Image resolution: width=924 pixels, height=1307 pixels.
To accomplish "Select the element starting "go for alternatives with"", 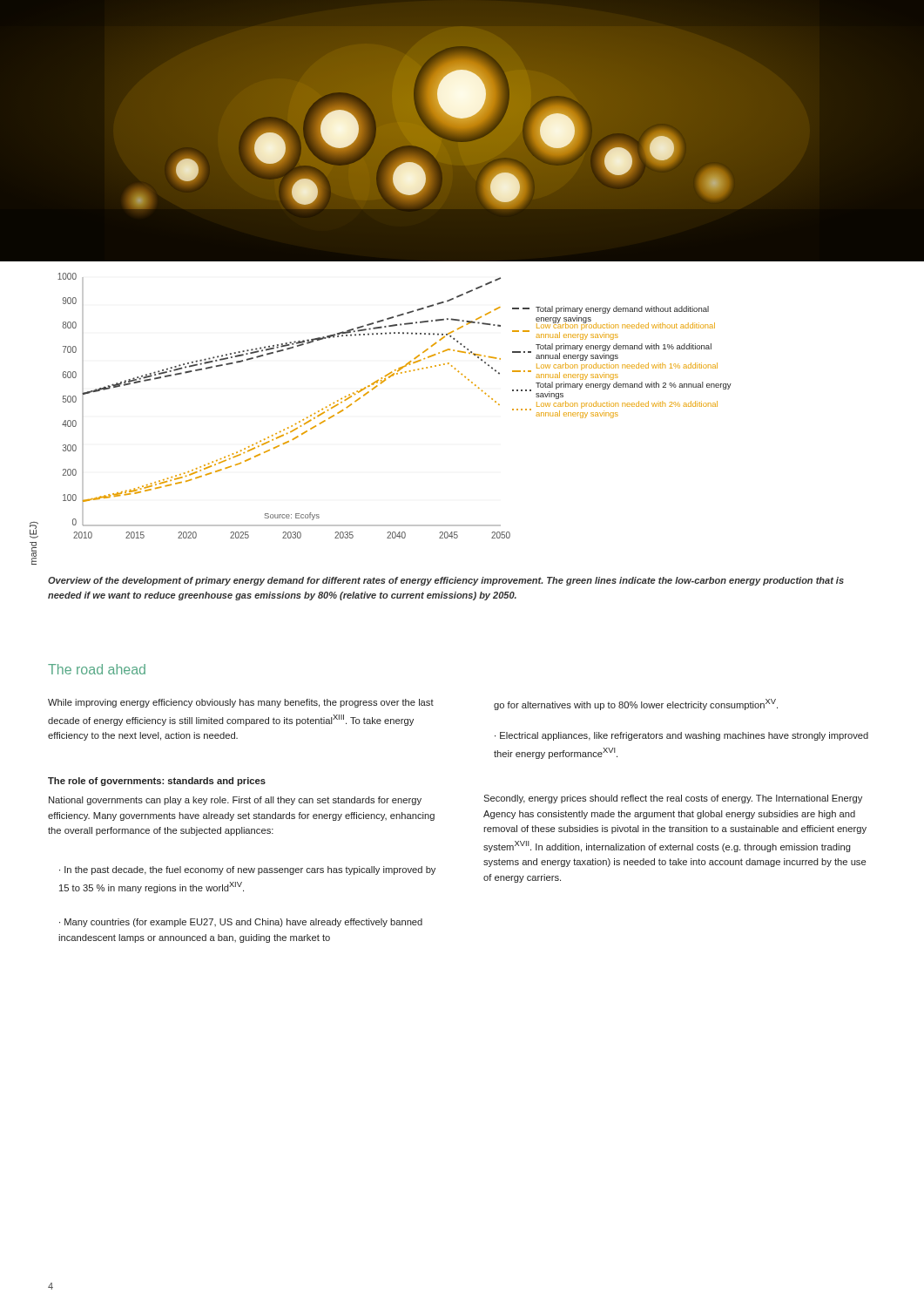I will (636, 703).
